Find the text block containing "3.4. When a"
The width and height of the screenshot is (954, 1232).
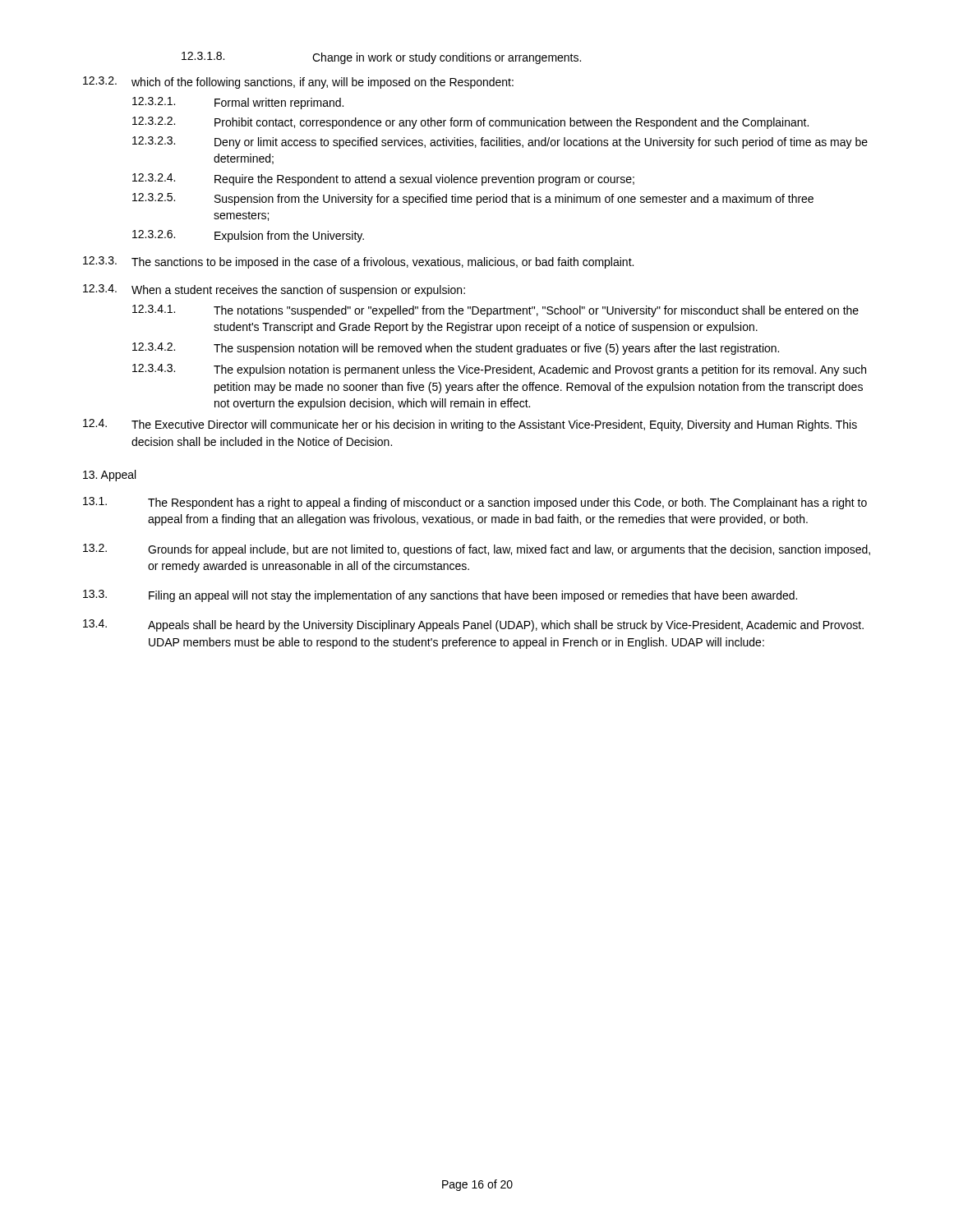click(x=477, y=347)
